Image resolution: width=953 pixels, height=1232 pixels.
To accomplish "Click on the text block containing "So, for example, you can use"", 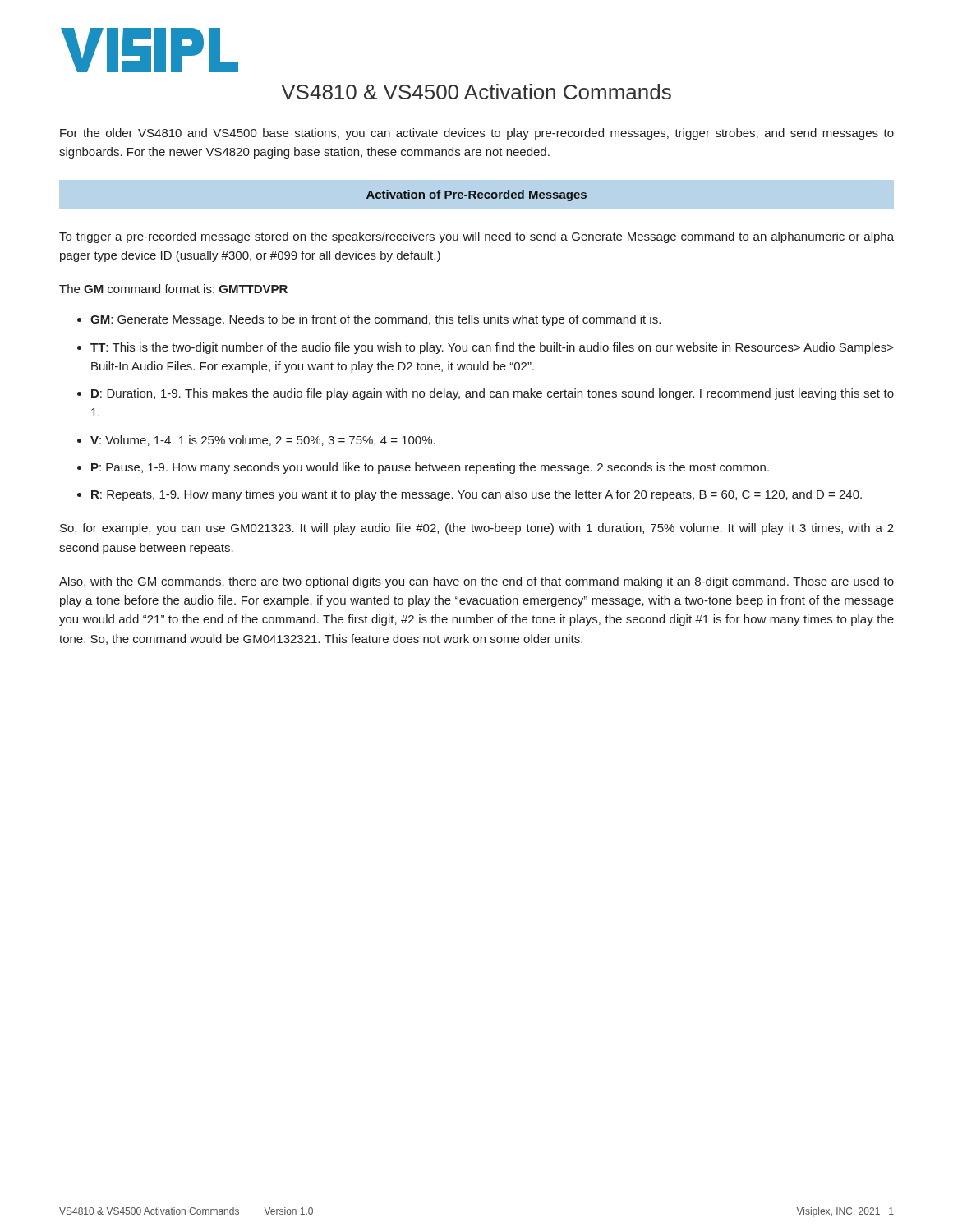I will tap(476, 537).
